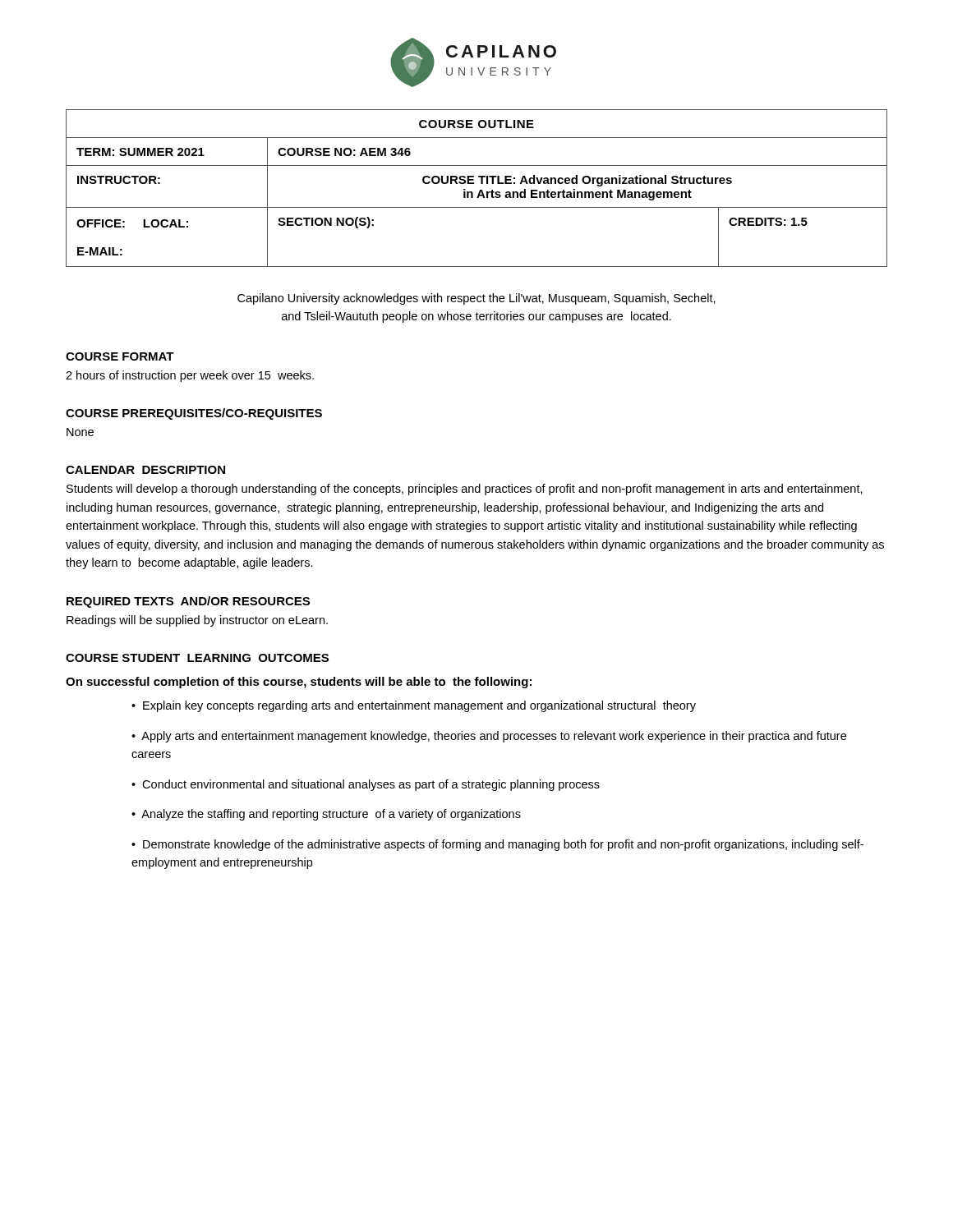Locate the list item containing "• Apply arts and entertainment management knowledge, theories"
This screenshot has width=953, height=1232.
[489, 744]
